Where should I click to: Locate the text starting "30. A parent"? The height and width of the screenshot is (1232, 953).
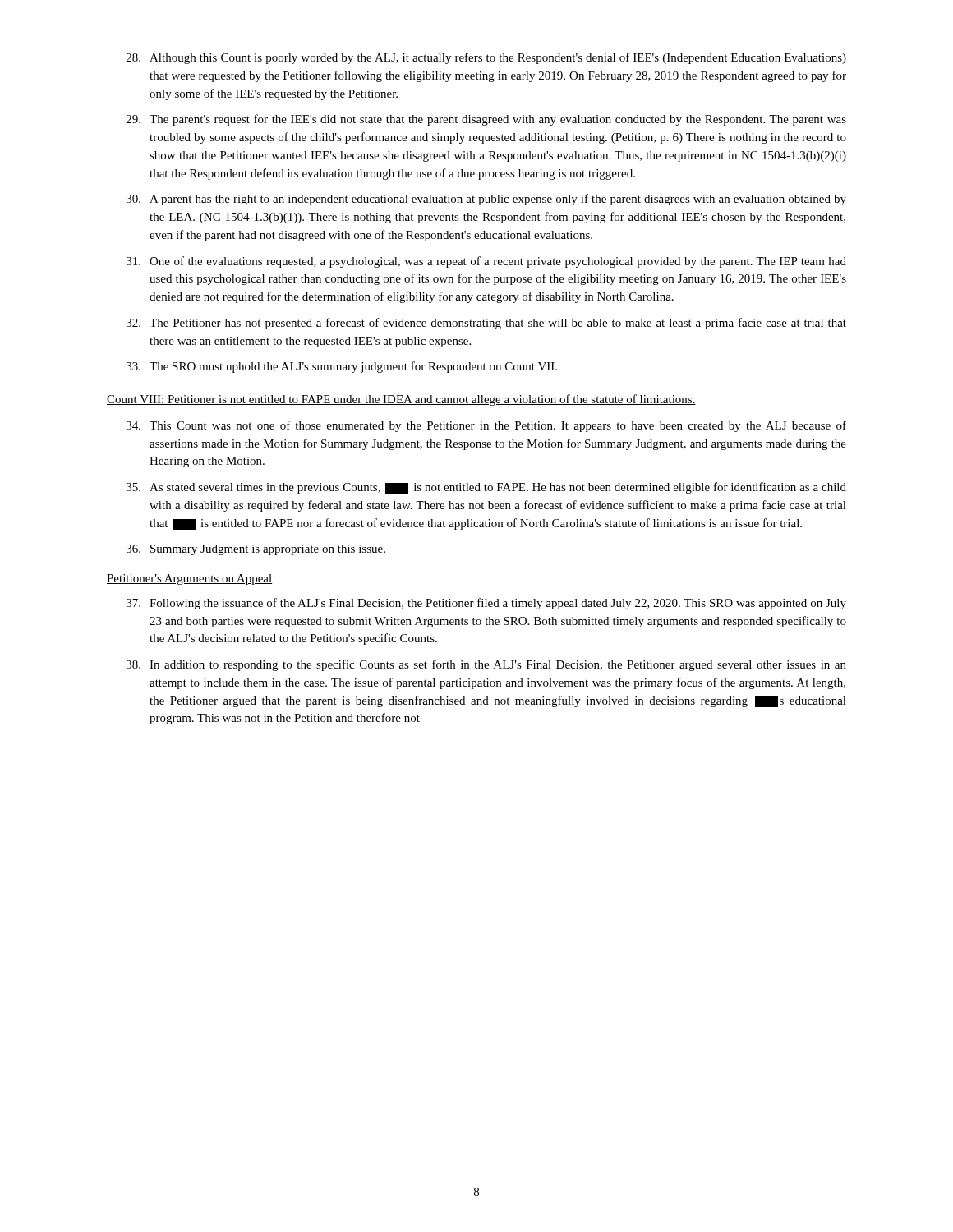pos(476,218)
